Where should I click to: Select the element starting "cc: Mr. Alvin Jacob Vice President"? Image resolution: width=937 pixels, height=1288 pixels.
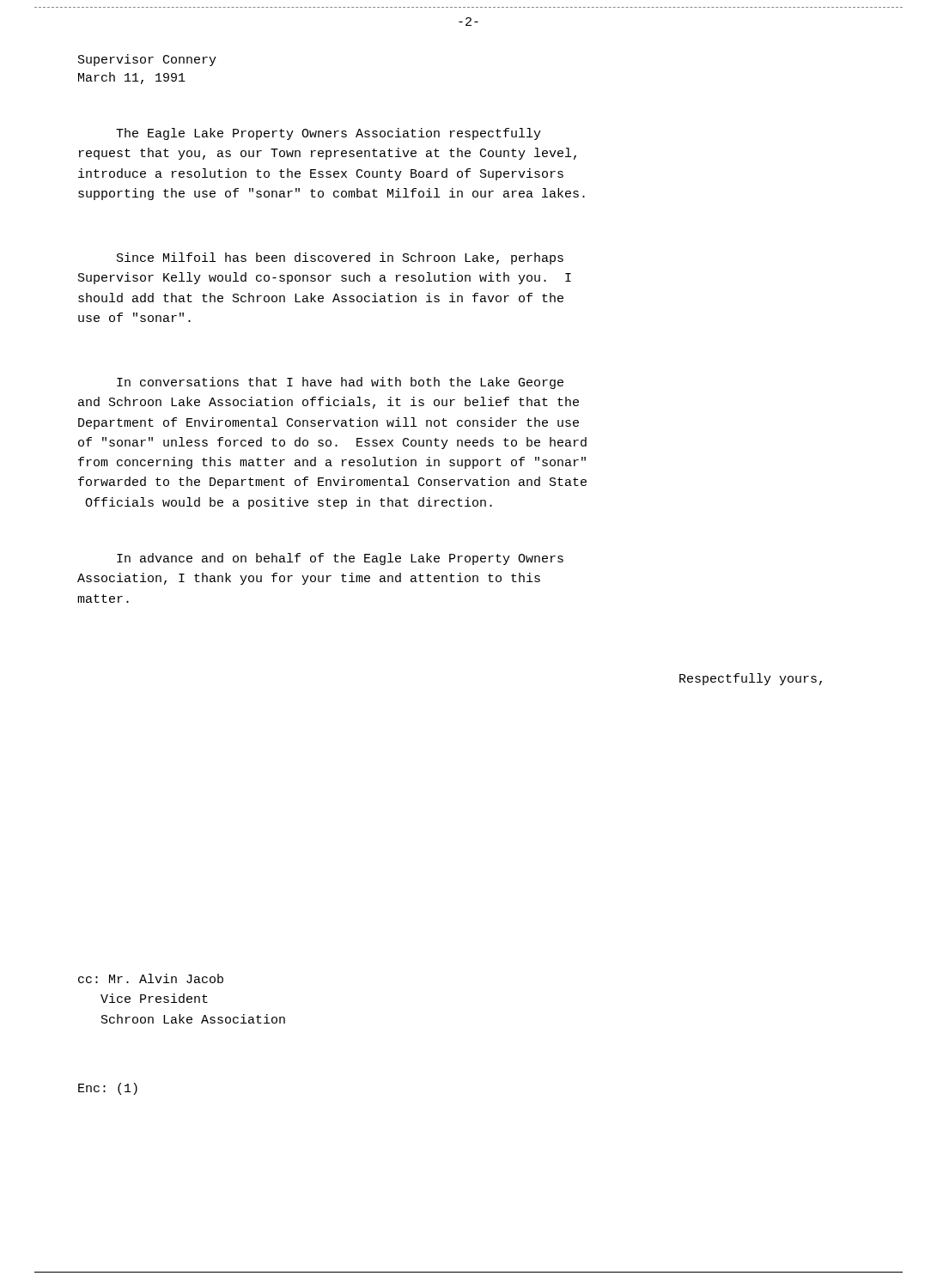[182, 1000]
